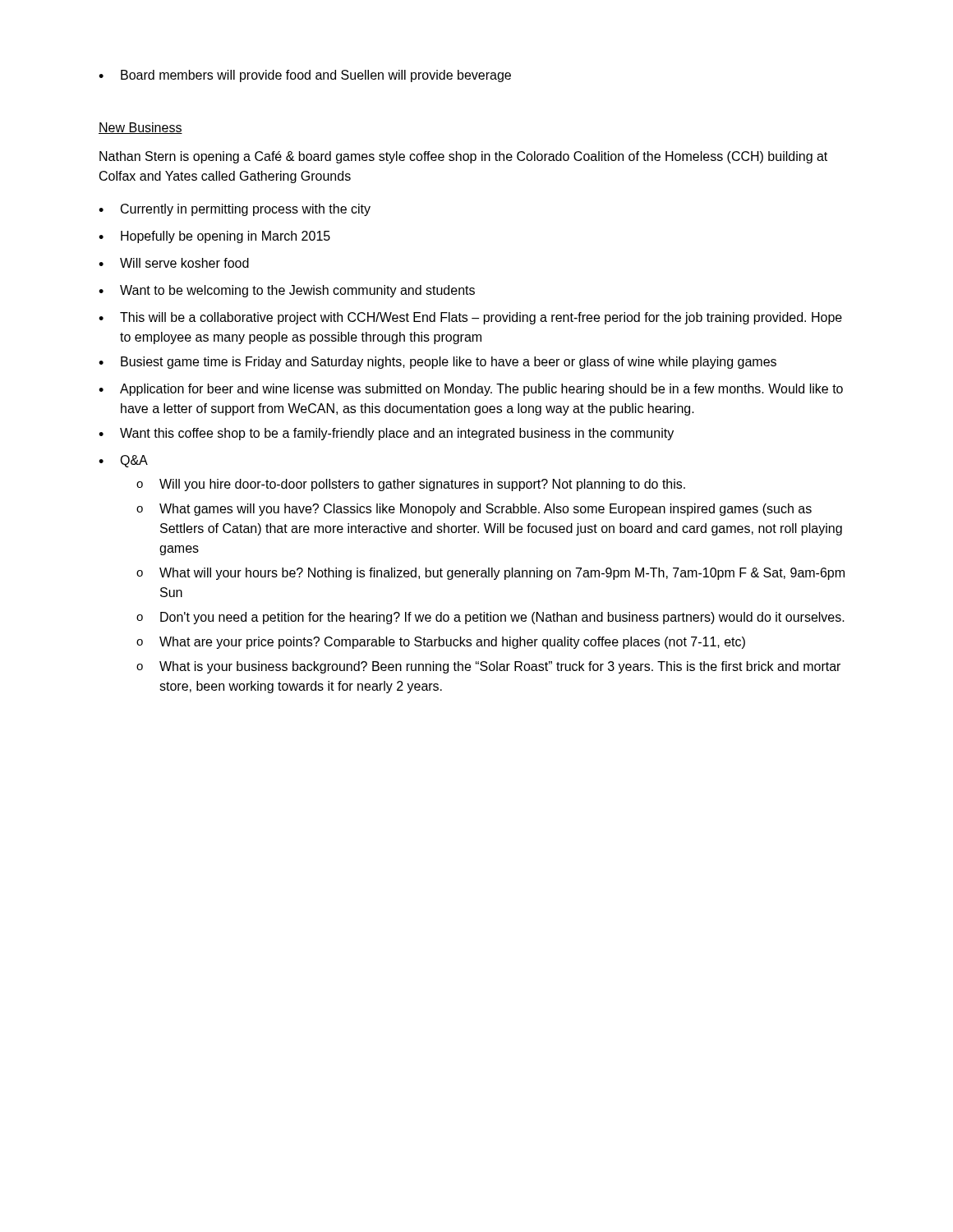Point to the element starting "• Busiest game time is Friday"
This screenshot has width=953, height=1232.
click(438, 363)
